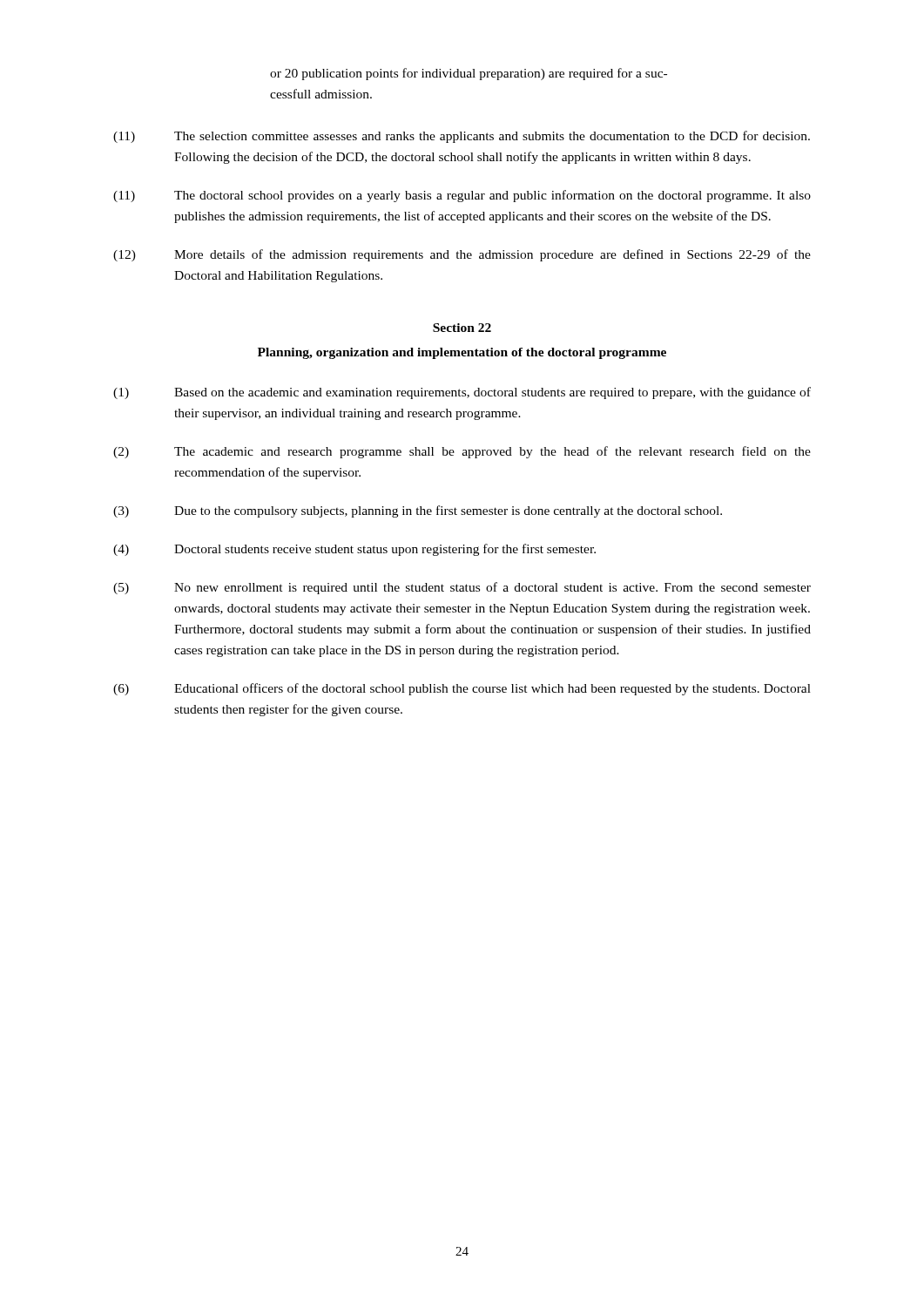The height and width of the screenshot is (1307, 924).
Task: Point to the element starting "Planning, organization and implementation of"
Action: (462, 352)
